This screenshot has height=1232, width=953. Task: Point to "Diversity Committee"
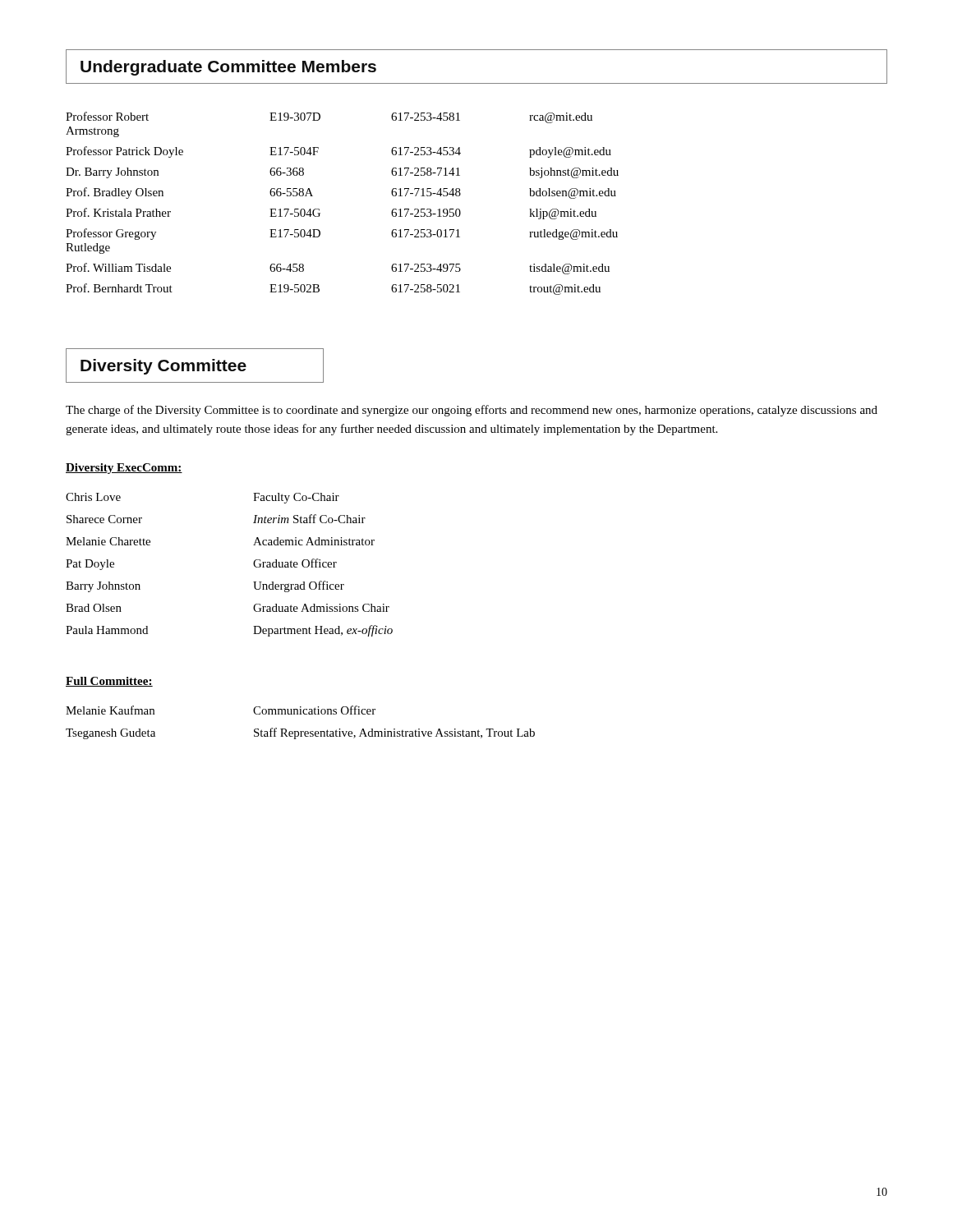click(x=163, y=365)
